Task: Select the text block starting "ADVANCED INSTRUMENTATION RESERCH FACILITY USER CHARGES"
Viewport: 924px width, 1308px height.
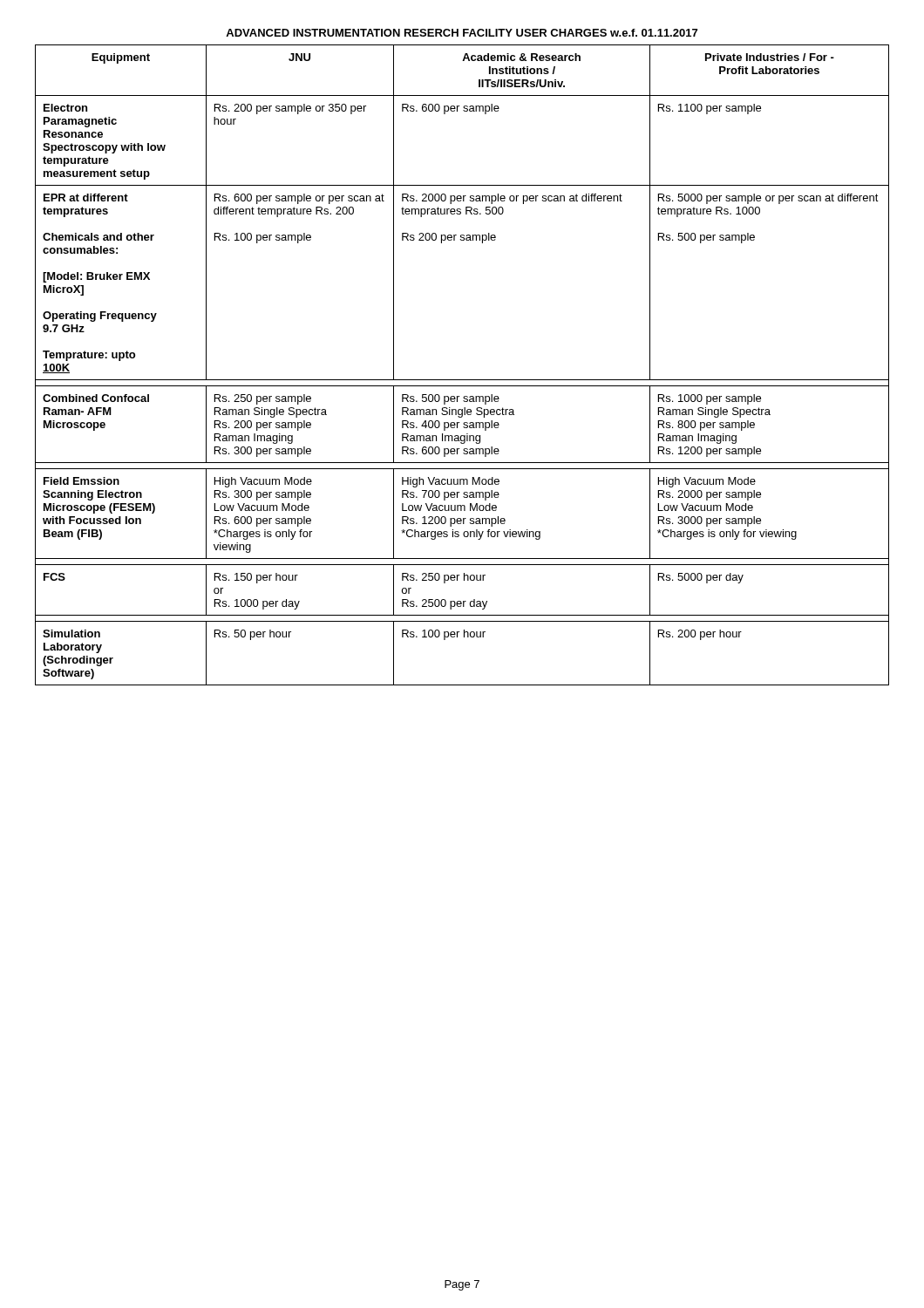Action: (x=462, y=33)
